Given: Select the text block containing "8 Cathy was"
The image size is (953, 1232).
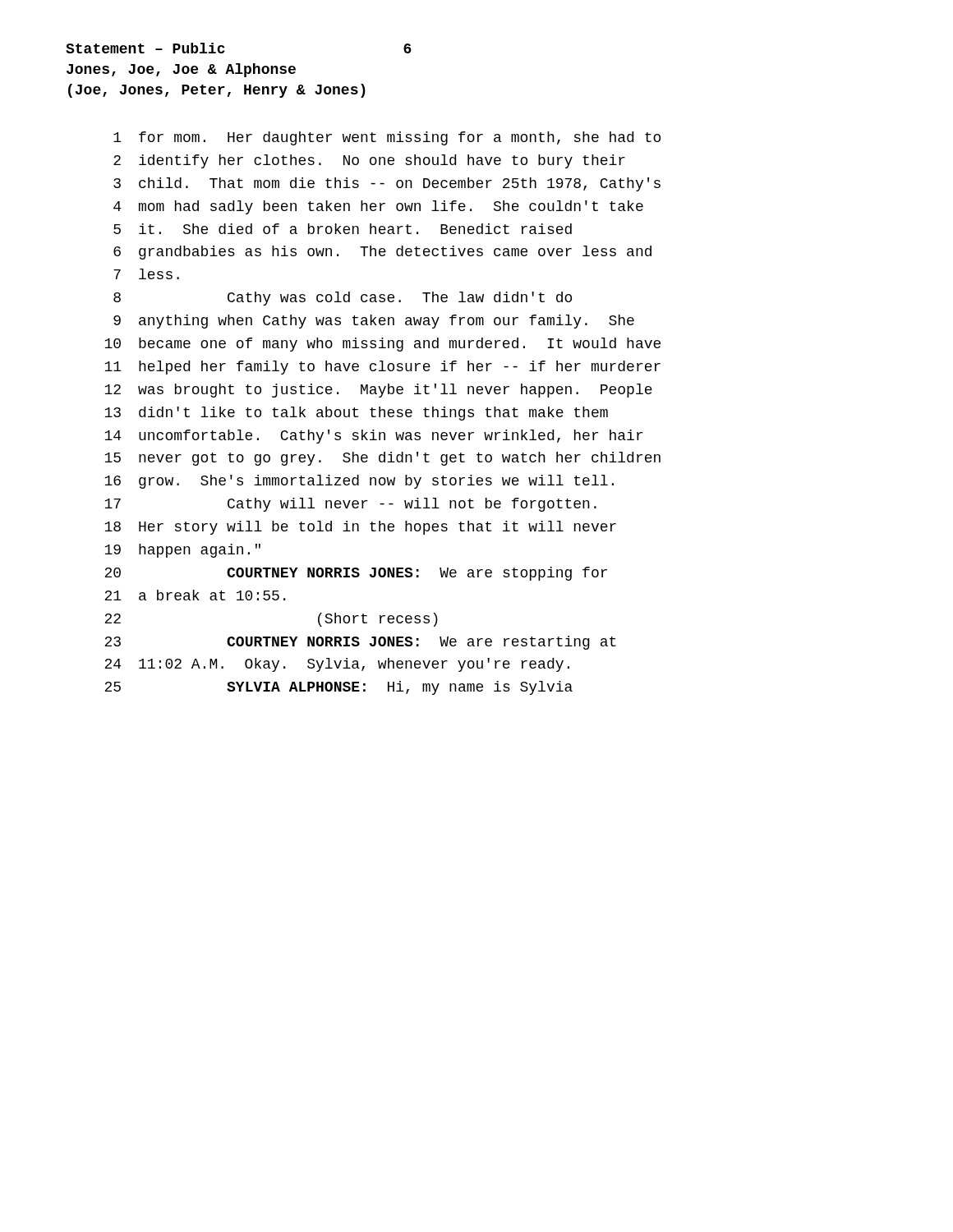Looking at the screenshot, I should point(476,391).
